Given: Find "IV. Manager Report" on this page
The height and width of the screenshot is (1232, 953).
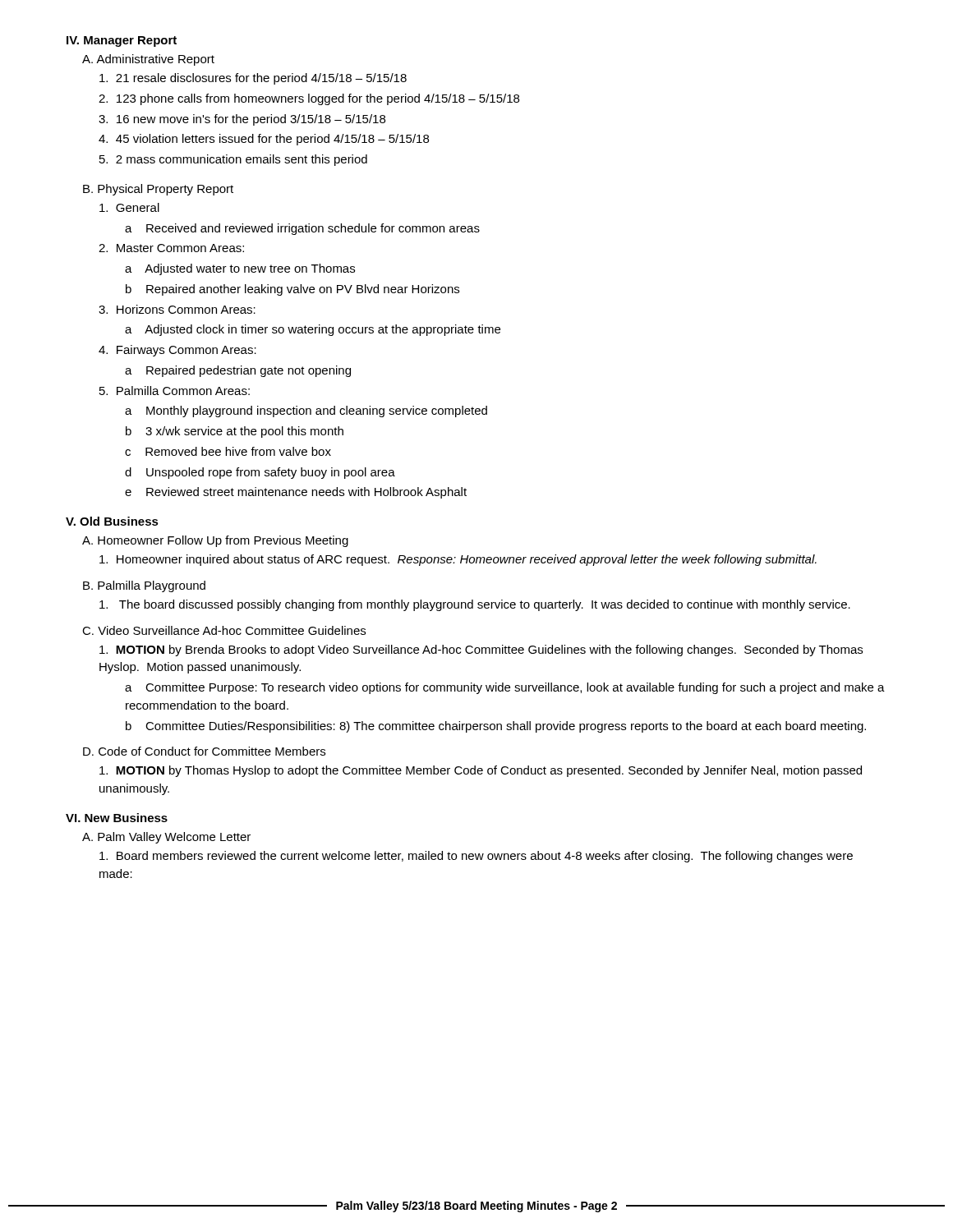Looking at the screenshot, I should pos(121,40).
